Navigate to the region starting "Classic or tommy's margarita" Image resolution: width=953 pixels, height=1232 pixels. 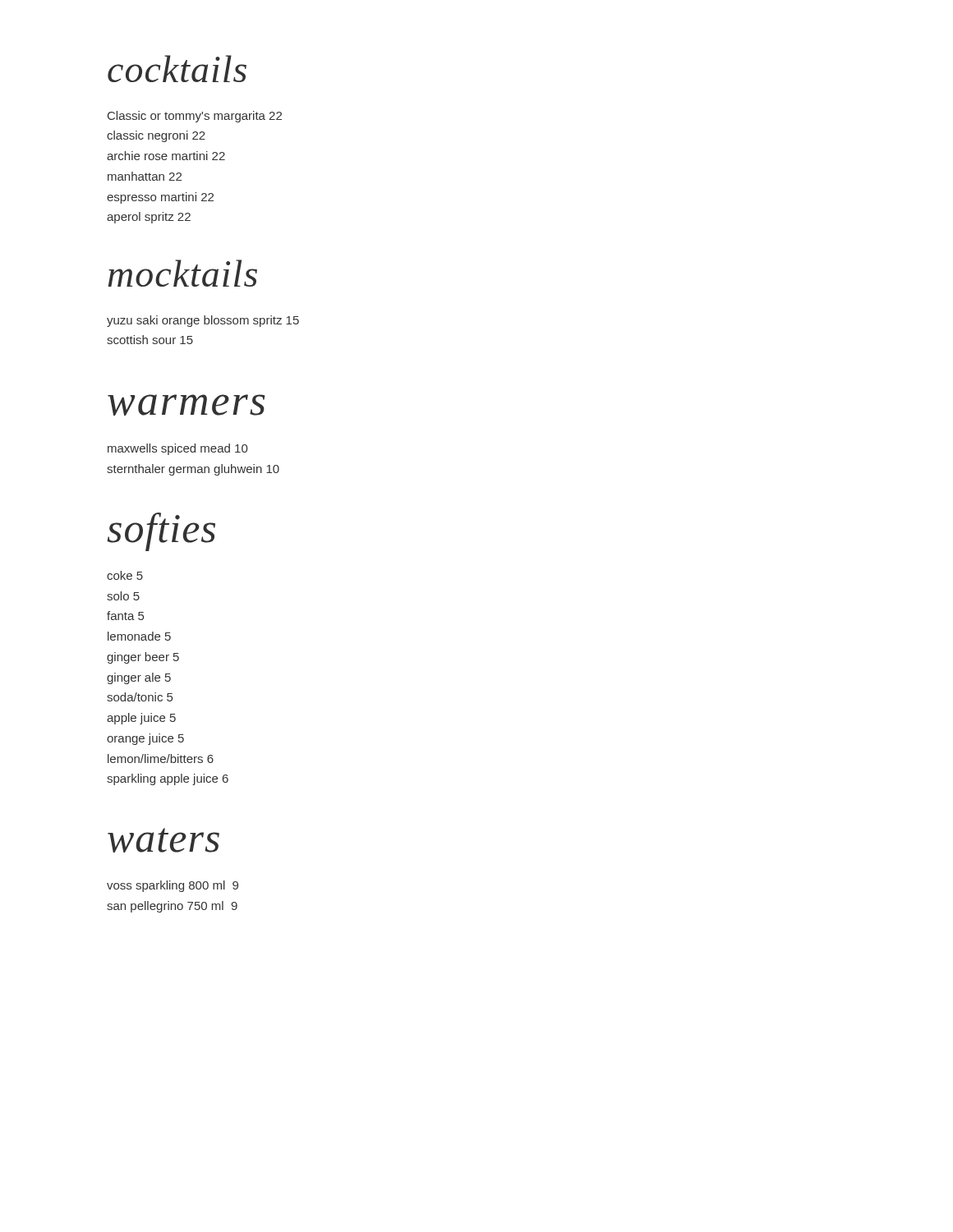click(x=195, y=115)
